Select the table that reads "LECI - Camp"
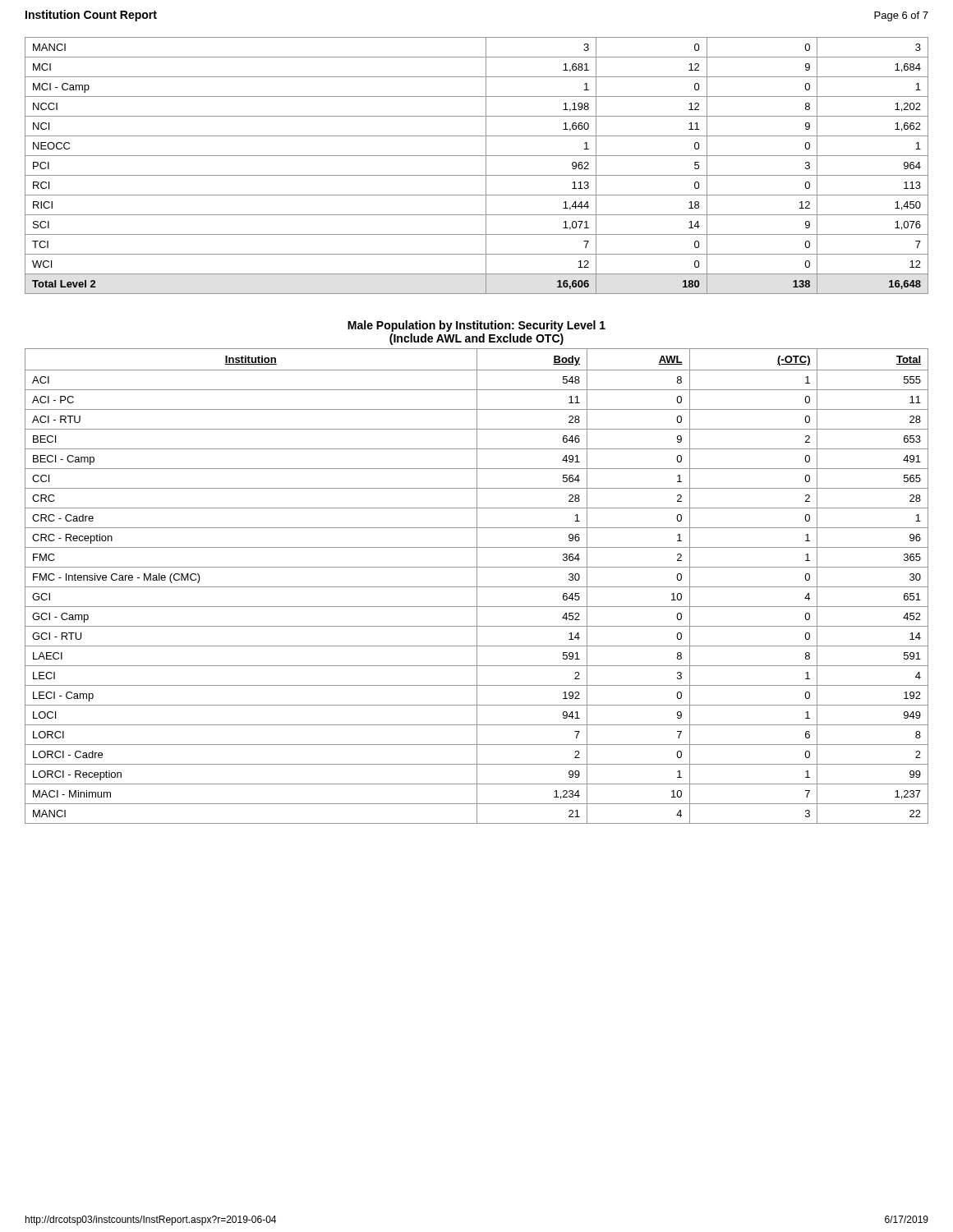The image size is (953, 1232). click(476, 586)
